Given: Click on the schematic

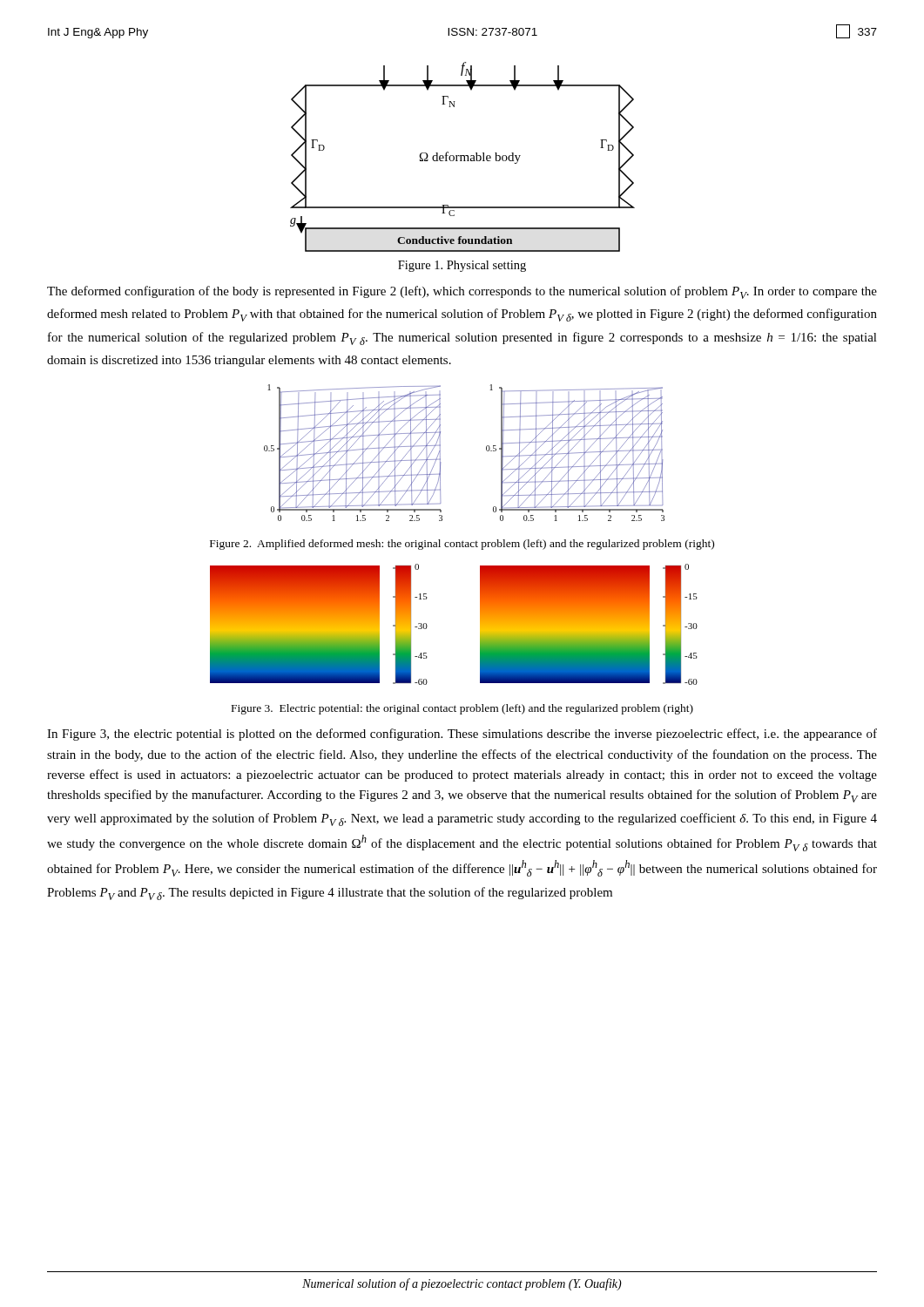Looking at the screenshot, I should 462,157.
